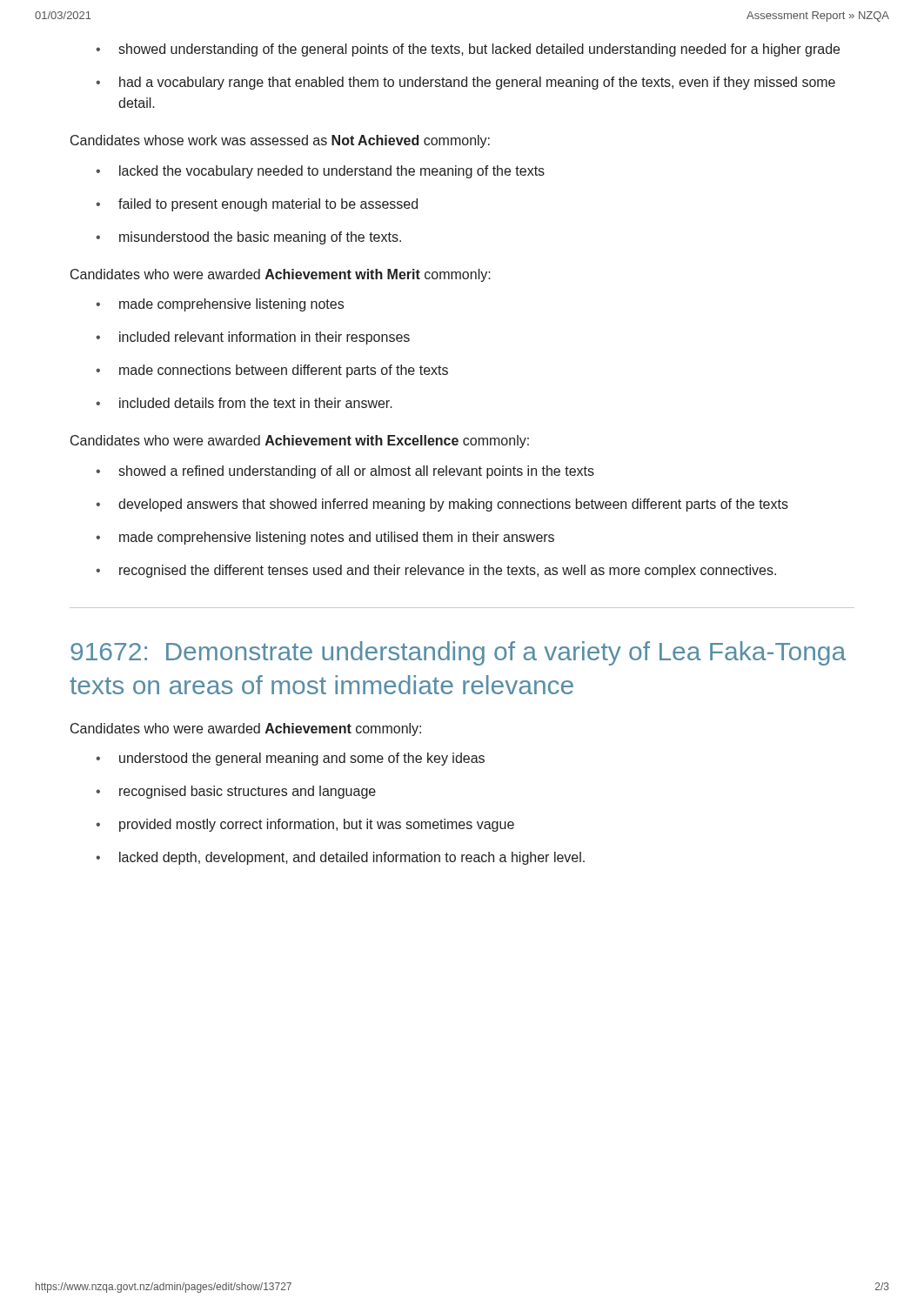Select the text block with the text "Candidates whose work was assessed"

coord(280,140)
